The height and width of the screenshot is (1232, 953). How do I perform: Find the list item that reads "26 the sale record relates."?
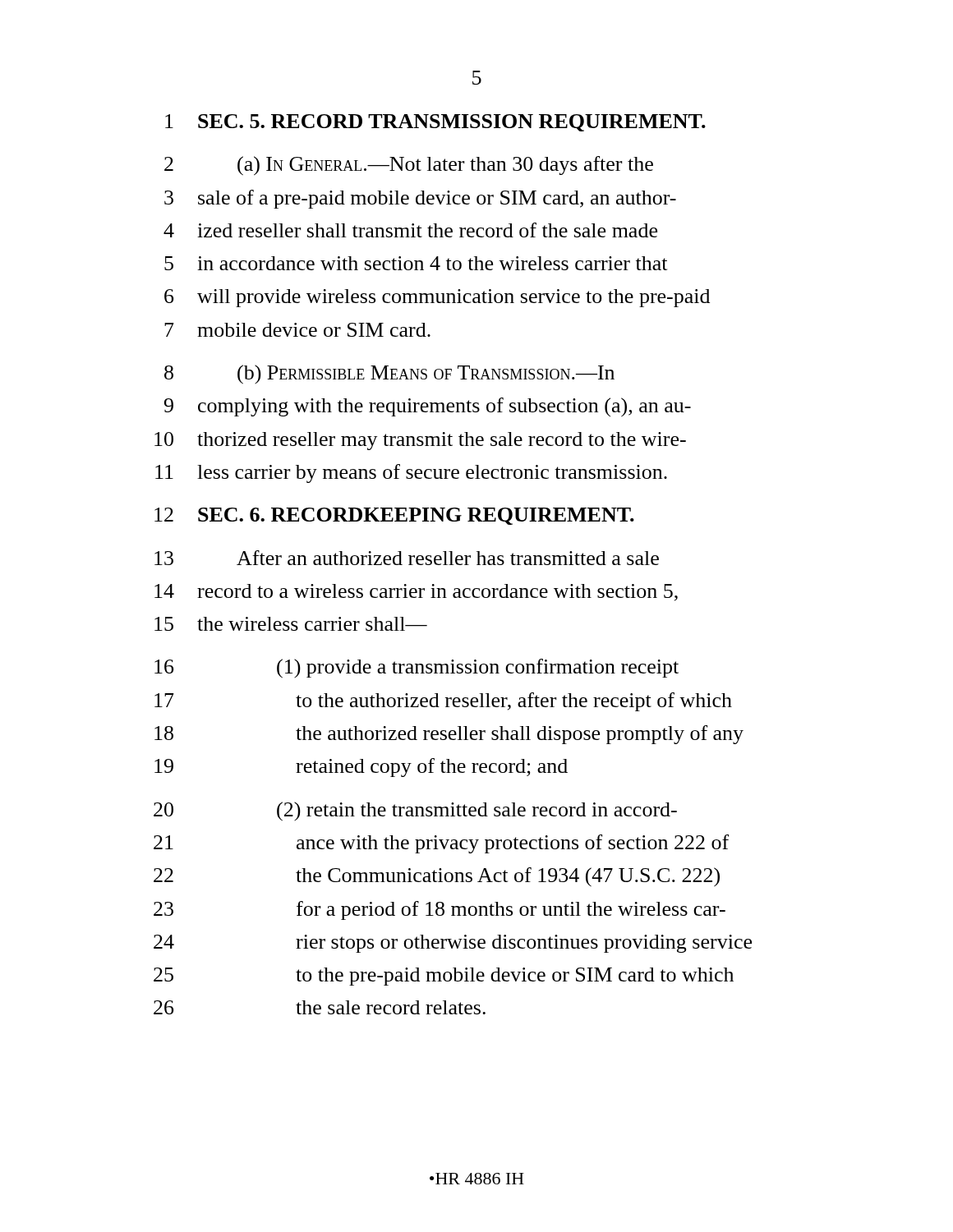[x=476, y=1008]
